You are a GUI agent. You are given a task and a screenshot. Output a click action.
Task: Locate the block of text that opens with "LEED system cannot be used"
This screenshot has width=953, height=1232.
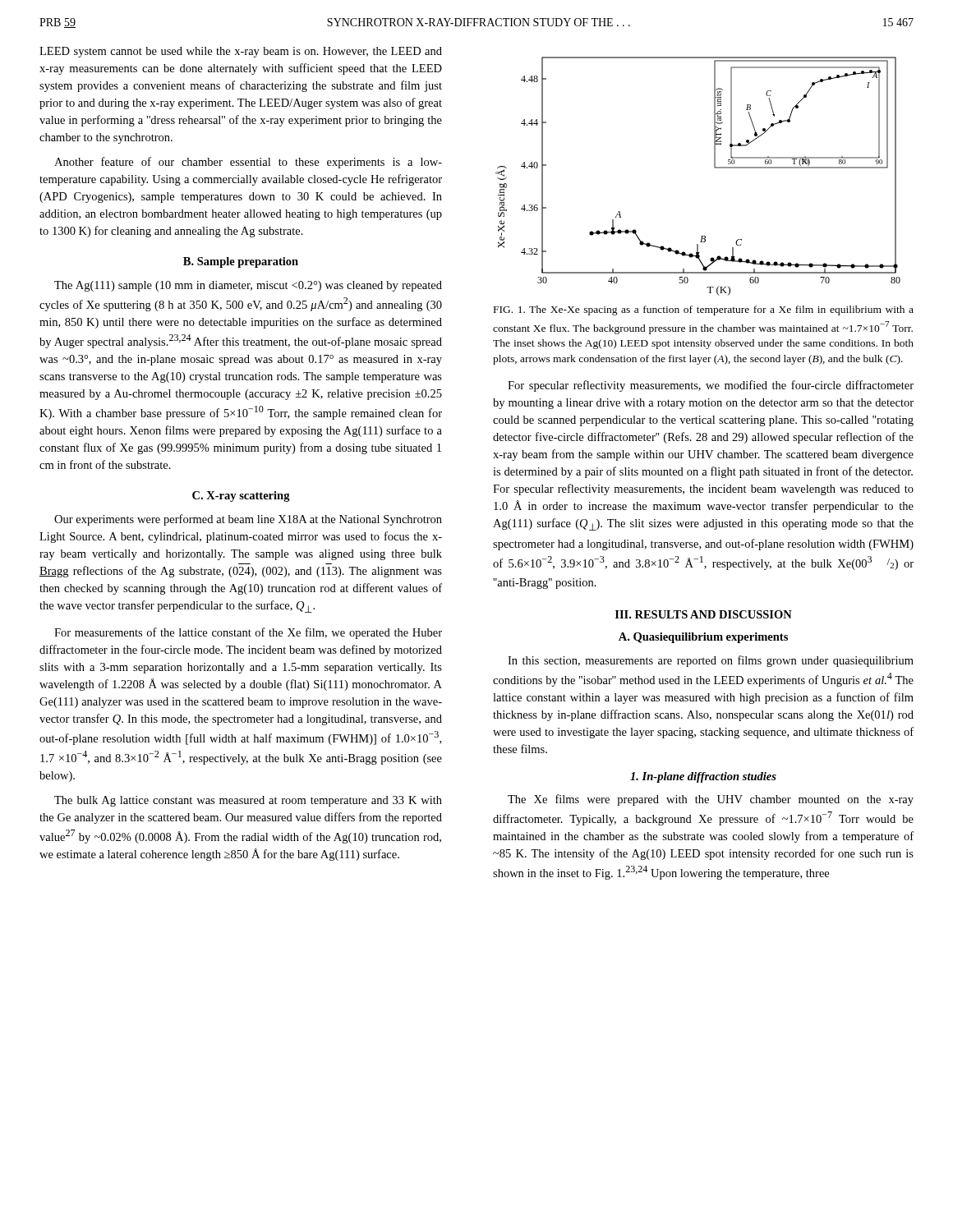pyautogui.click(x=241, y=94)
